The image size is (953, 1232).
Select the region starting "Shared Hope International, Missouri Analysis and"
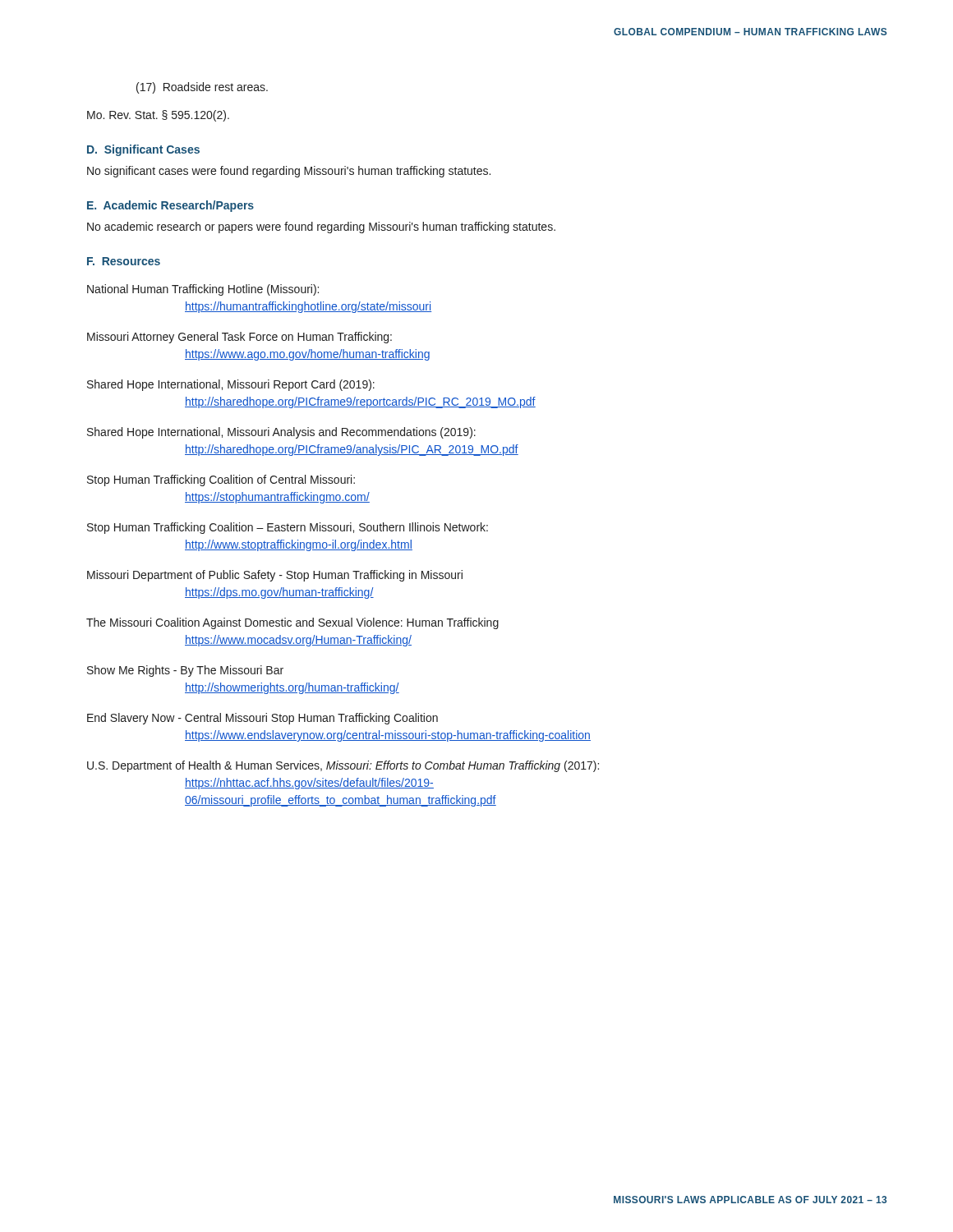point(487,442)
